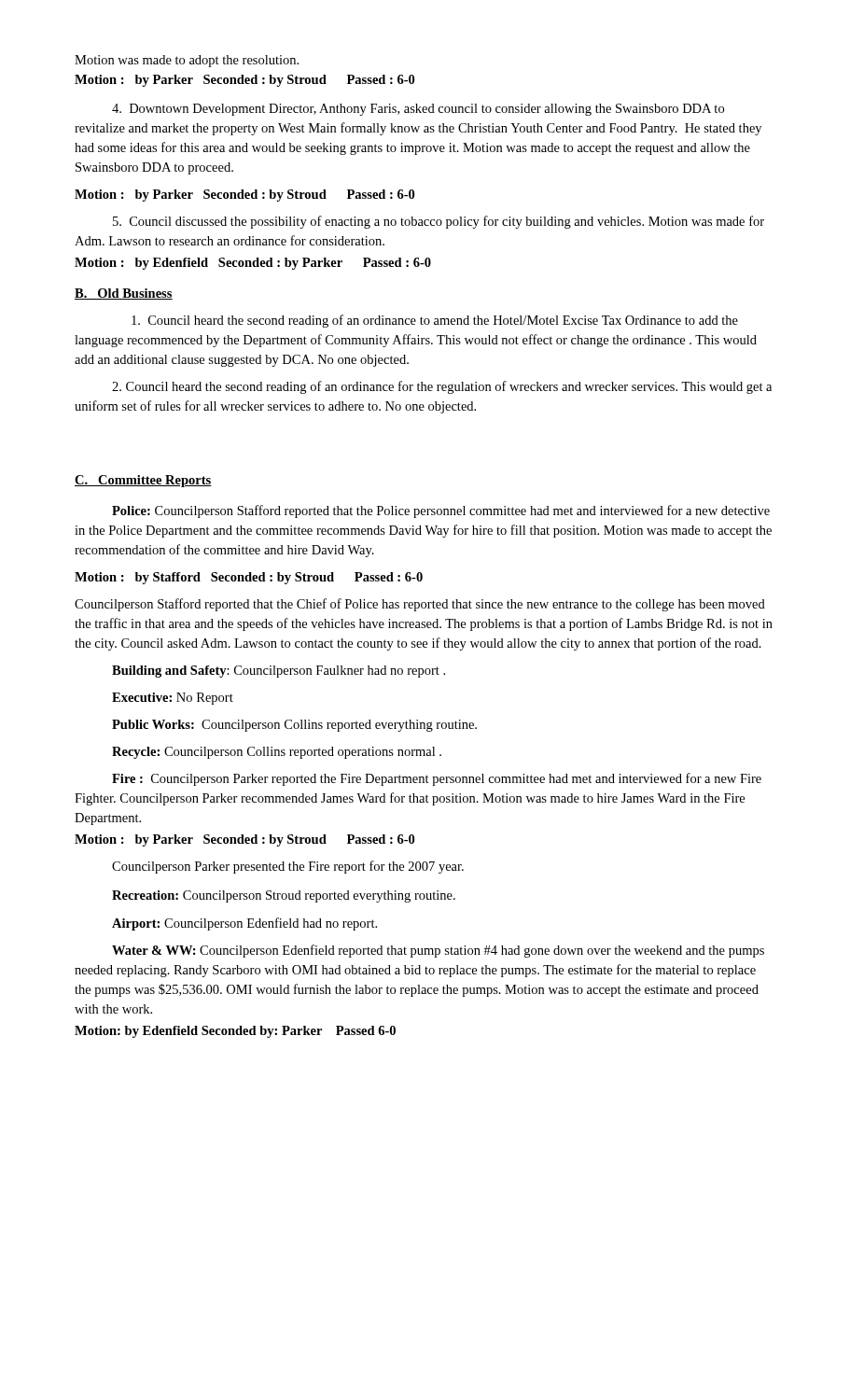Locate the text starting "Councilperson Parker presented the Fire report for"
Screen dimensions: 1400x850
[x=288, y=867]
